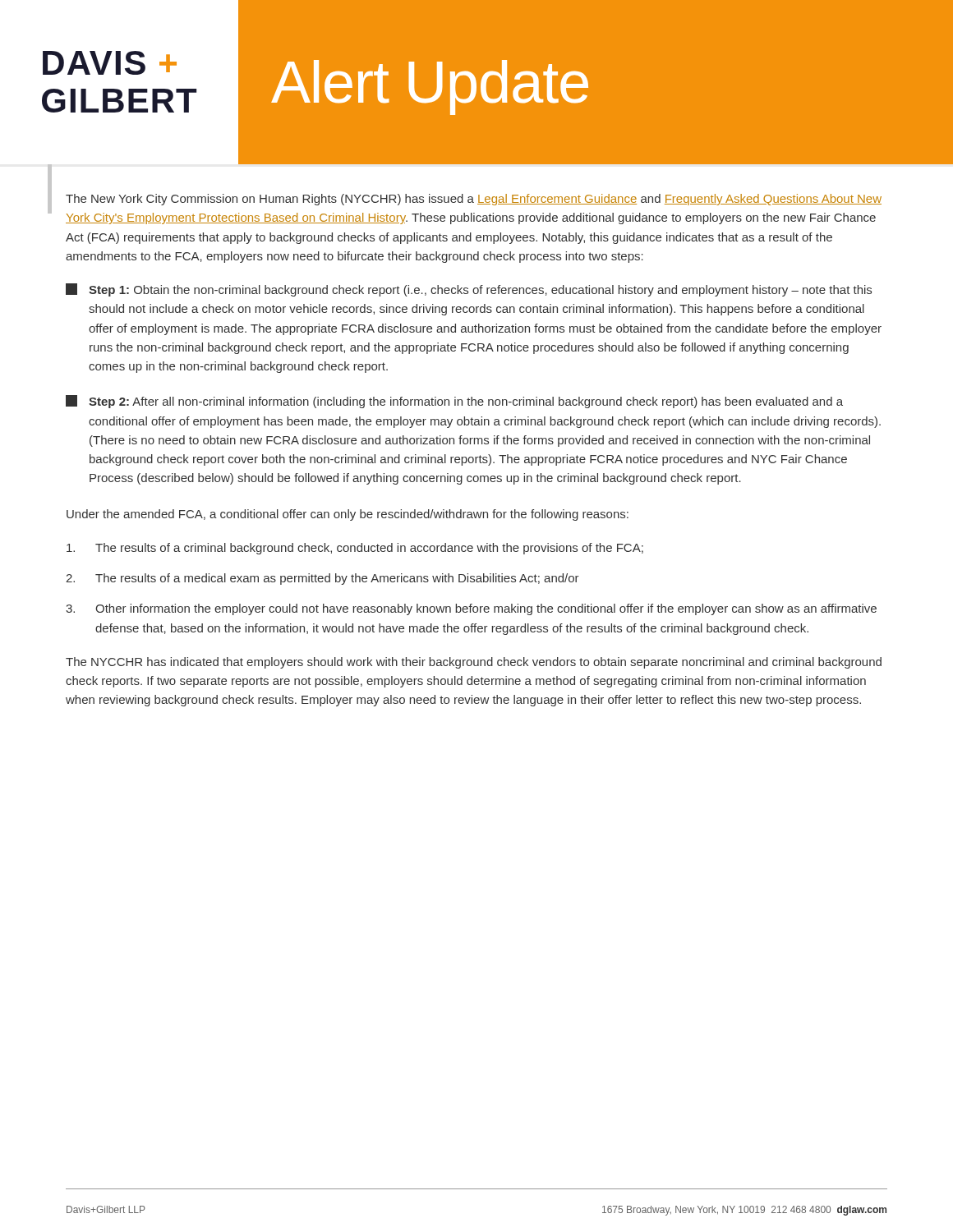The width and height of the screenshot is (953, 1232).
Task: Point to the region starting "3. Other information the employer"
Action: click(x=476, y=618)
